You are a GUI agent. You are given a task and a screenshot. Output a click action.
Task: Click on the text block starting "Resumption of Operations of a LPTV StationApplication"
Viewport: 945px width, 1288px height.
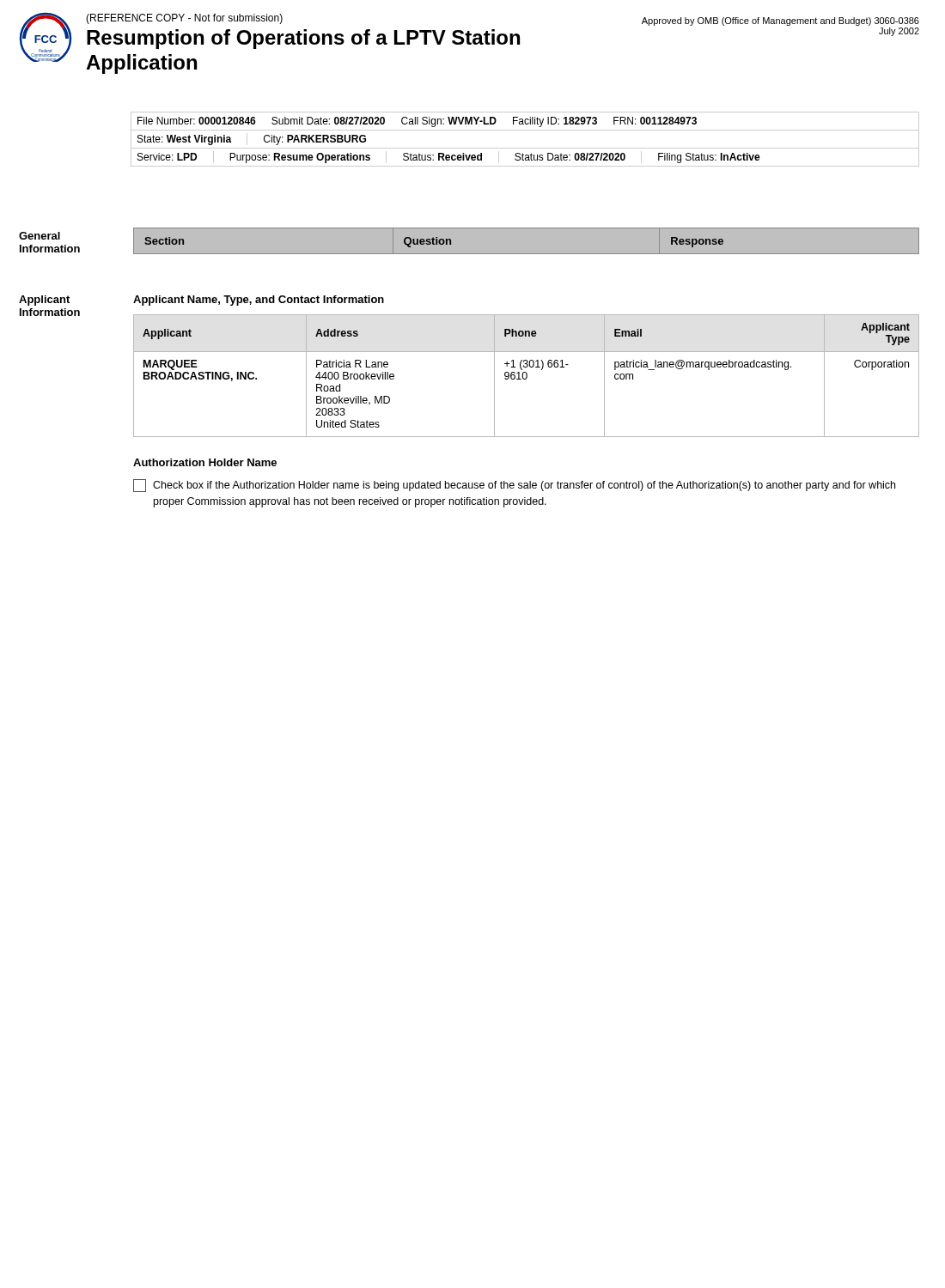click(x=304, y=50)
